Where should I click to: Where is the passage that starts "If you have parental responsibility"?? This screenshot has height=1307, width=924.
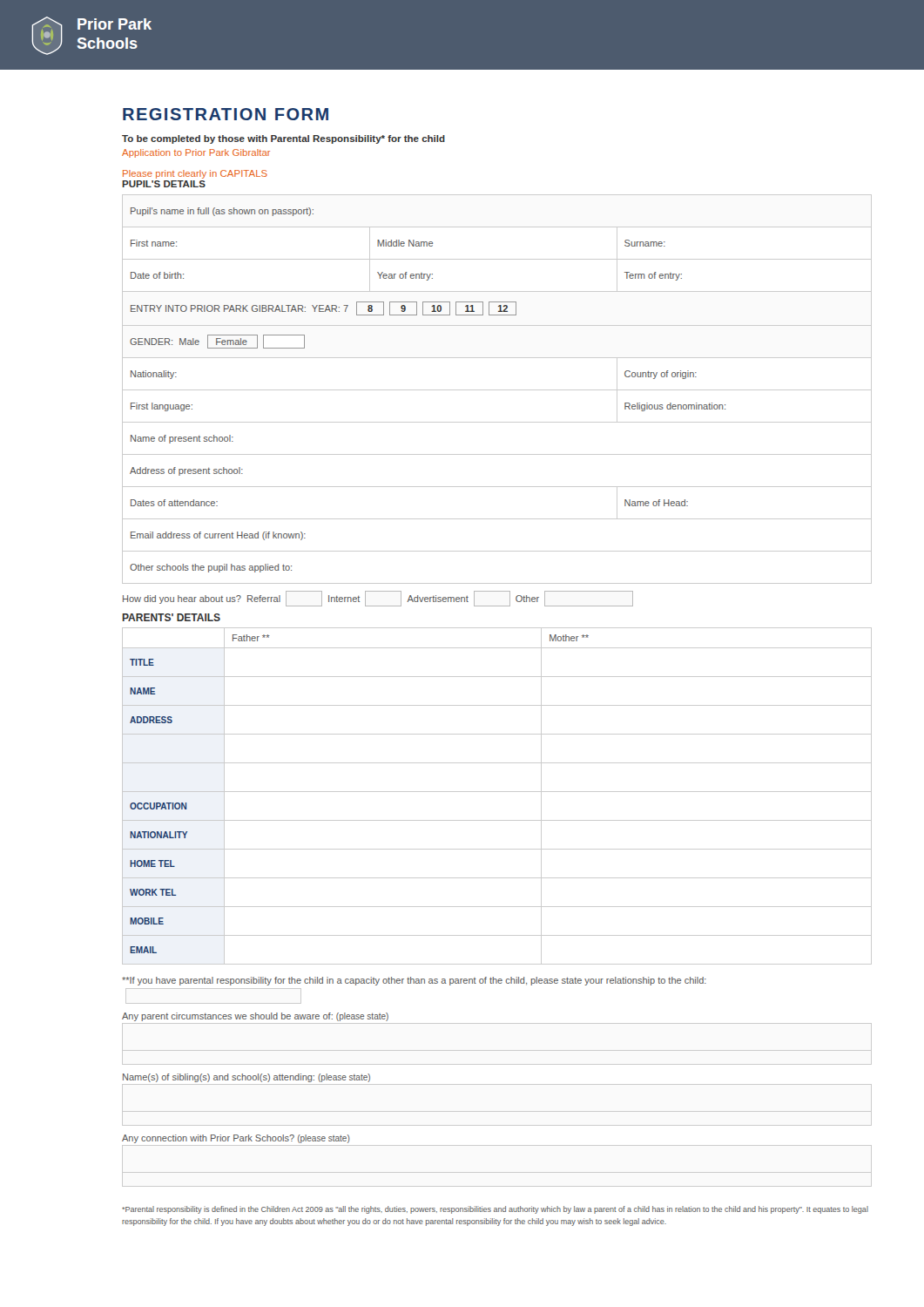[x=414, y=989]
